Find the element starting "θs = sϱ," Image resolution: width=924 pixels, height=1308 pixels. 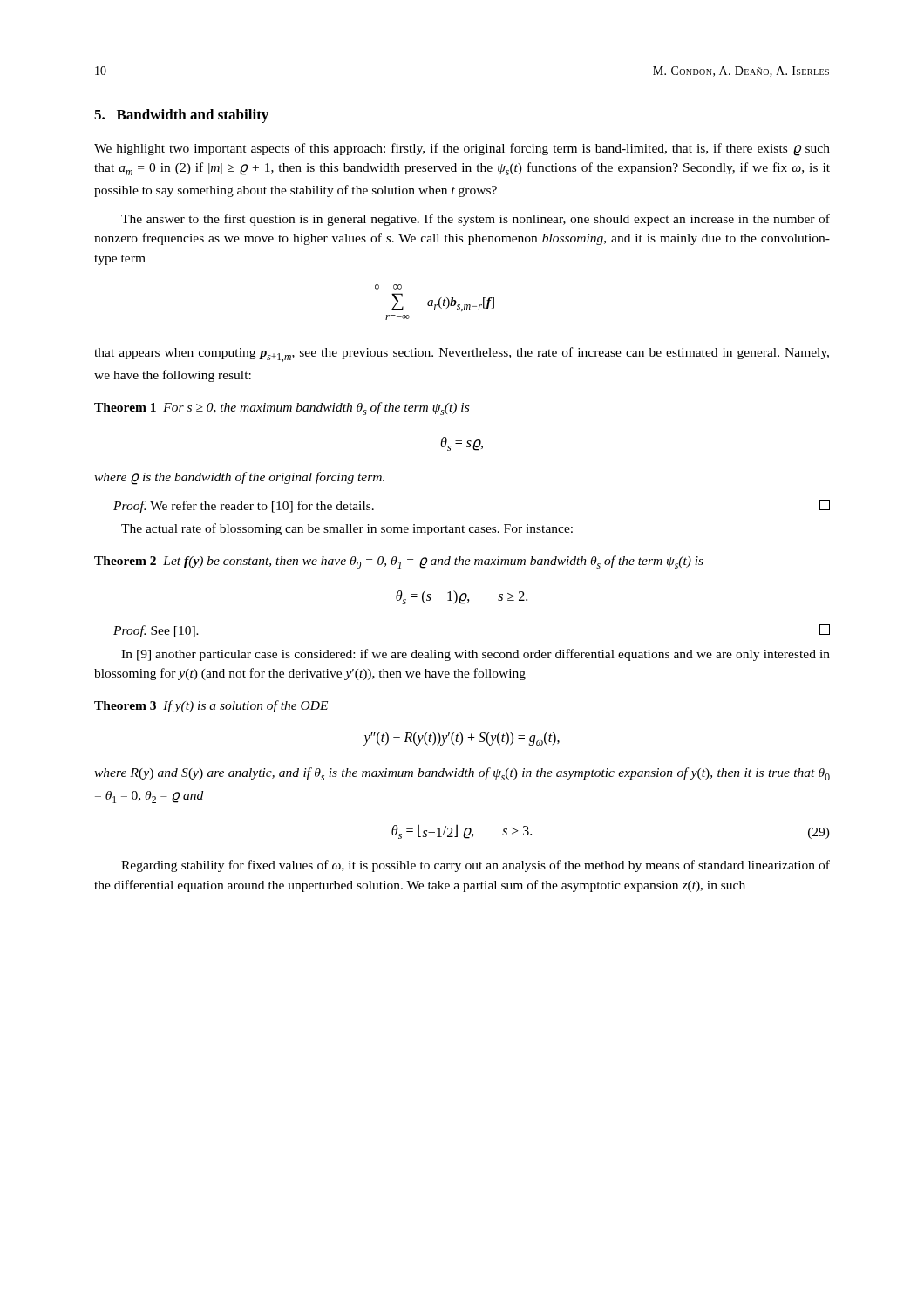tap(462, 444)
